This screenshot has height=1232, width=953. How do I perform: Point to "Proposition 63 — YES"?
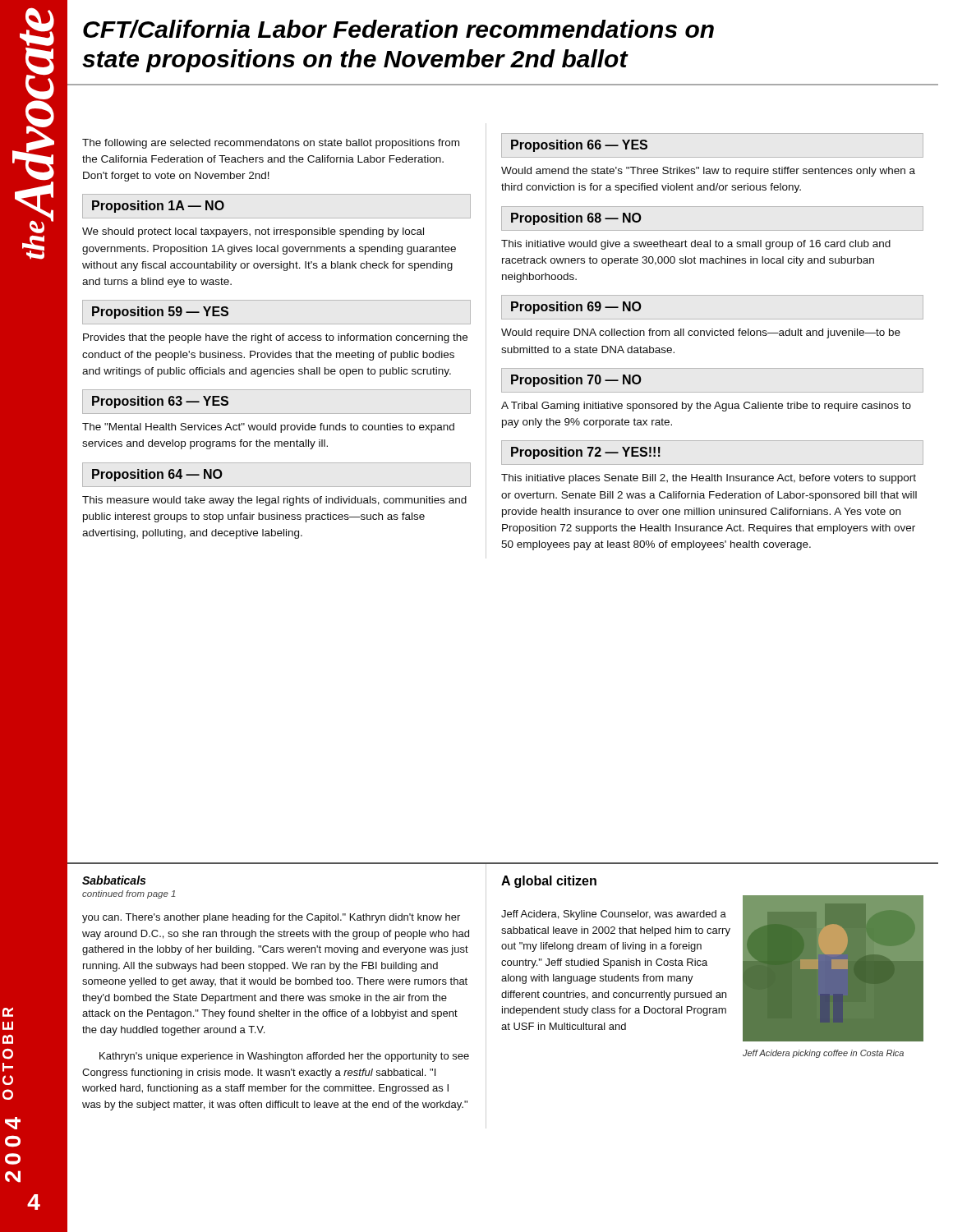click(160, 402)
